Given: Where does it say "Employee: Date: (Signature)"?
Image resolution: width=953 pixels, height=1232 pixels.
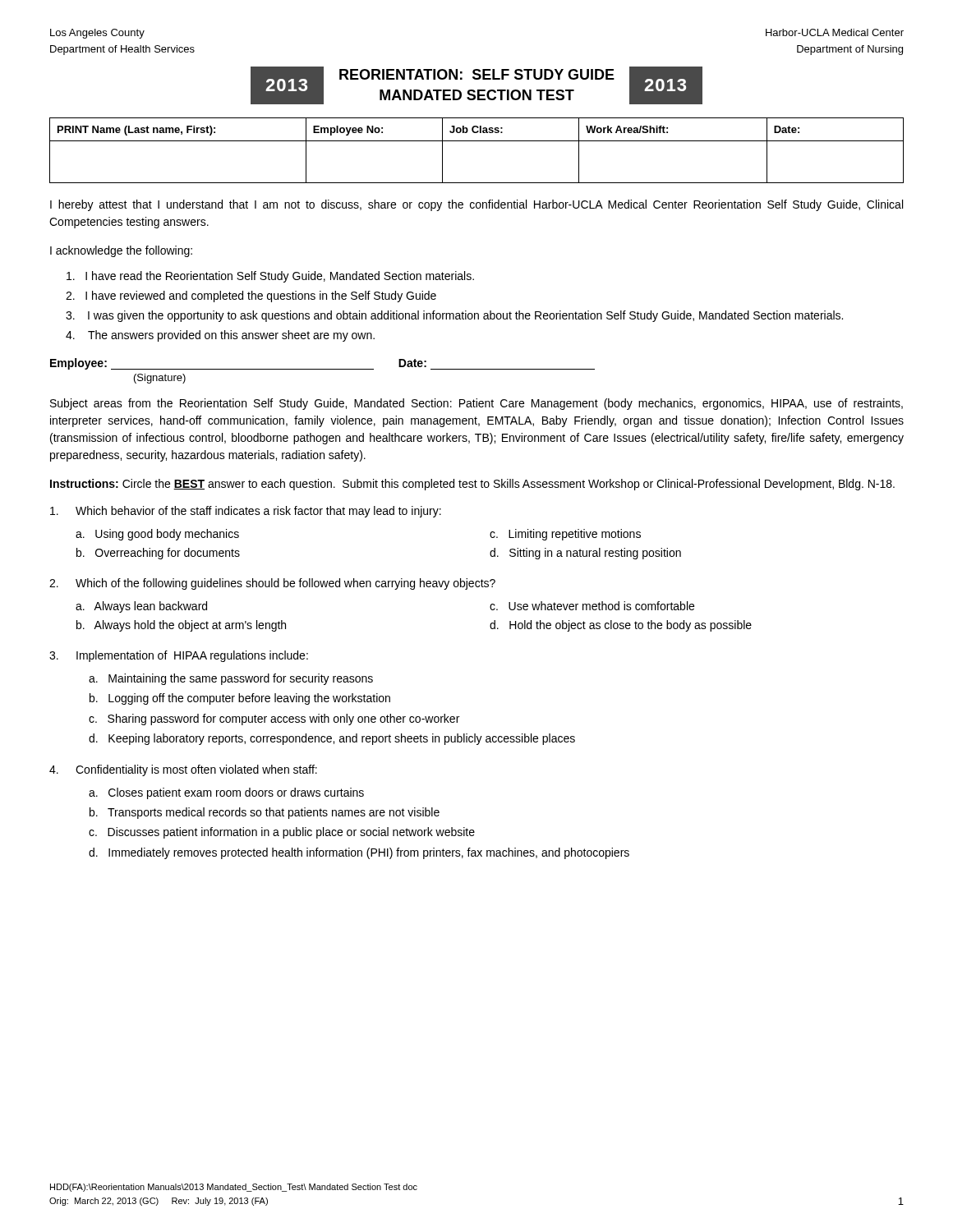Looking at the screenshot, I should click(476, 370).
